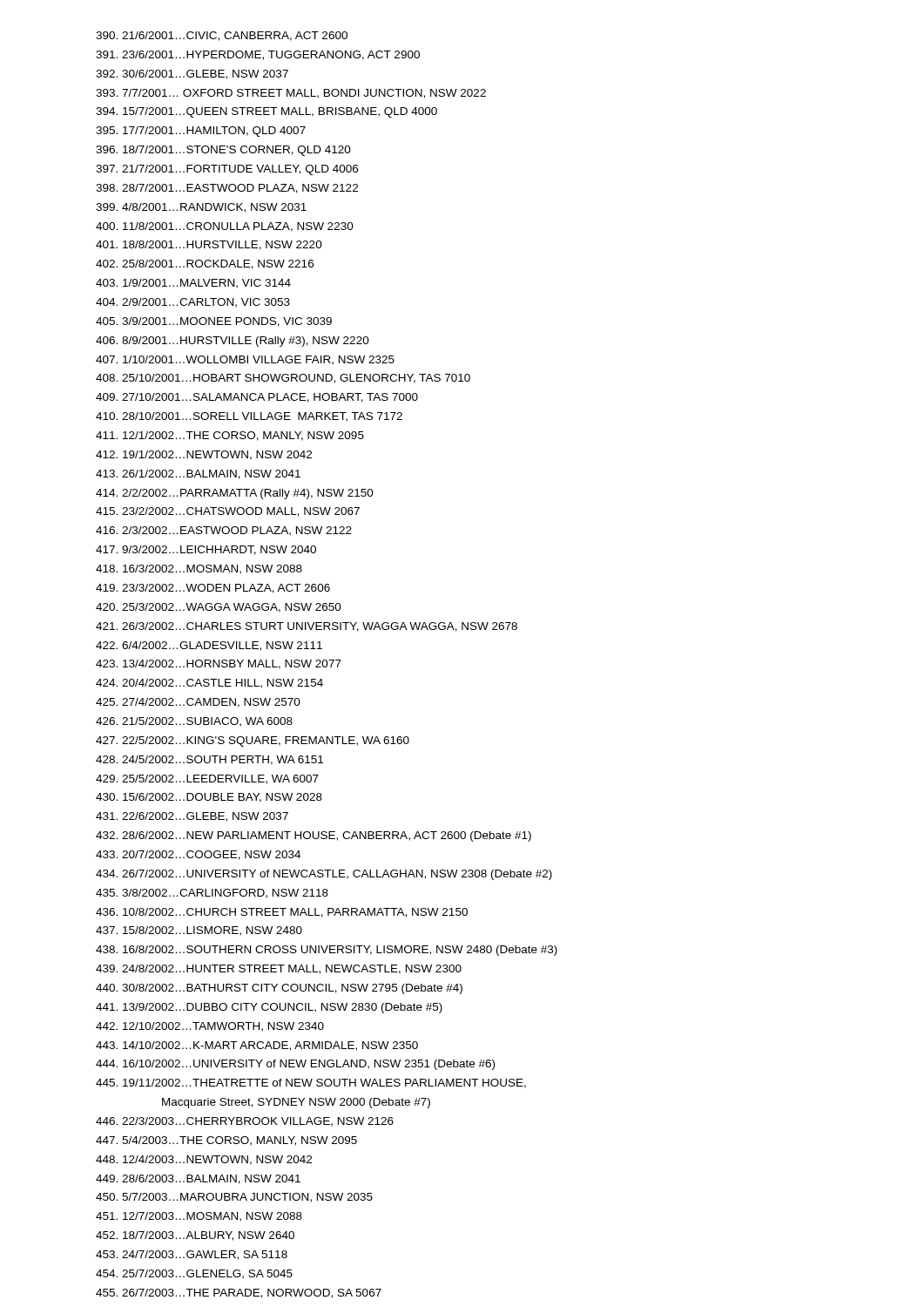Click on the list item with the text "426. 21/5/2002…SUBIACO, WA 6008"
The image size is (924, 1307).
coord(194,721)
